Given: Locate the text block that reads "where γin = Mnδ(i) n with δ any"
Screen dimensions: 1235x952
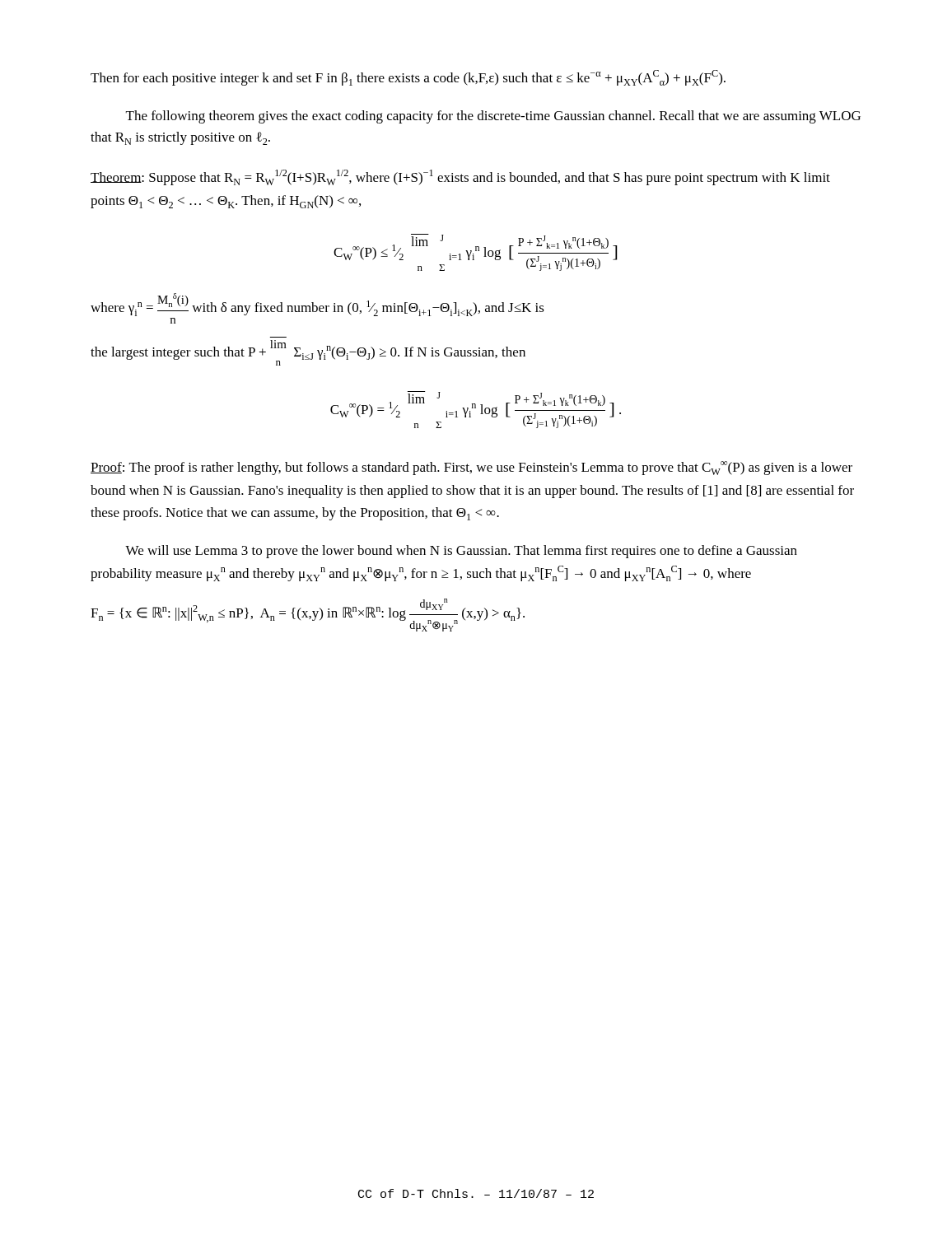Looking at the screenshot, I should point(317,305).
